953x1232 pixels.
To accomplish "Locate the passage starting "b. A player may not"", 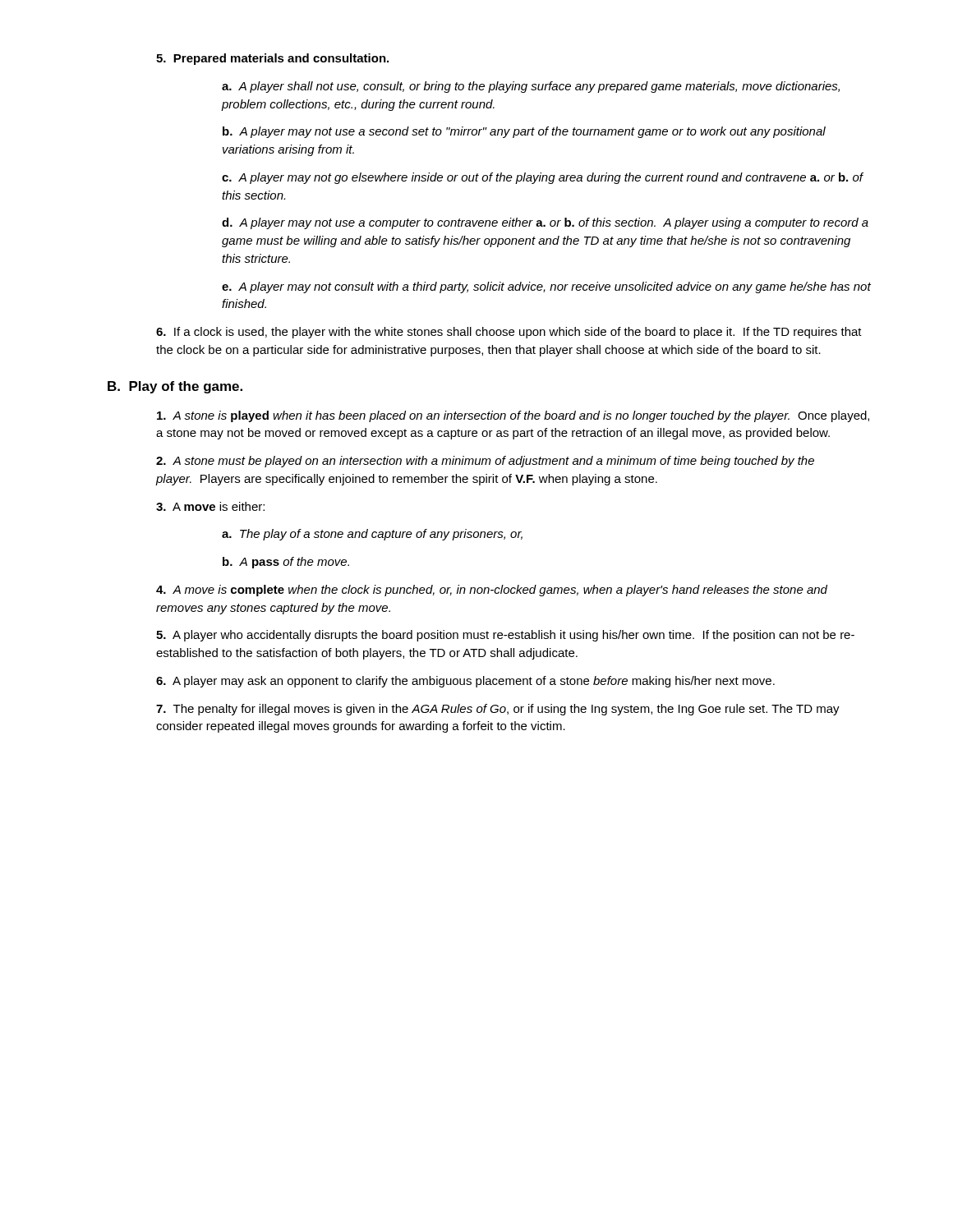I will point(524,140).
